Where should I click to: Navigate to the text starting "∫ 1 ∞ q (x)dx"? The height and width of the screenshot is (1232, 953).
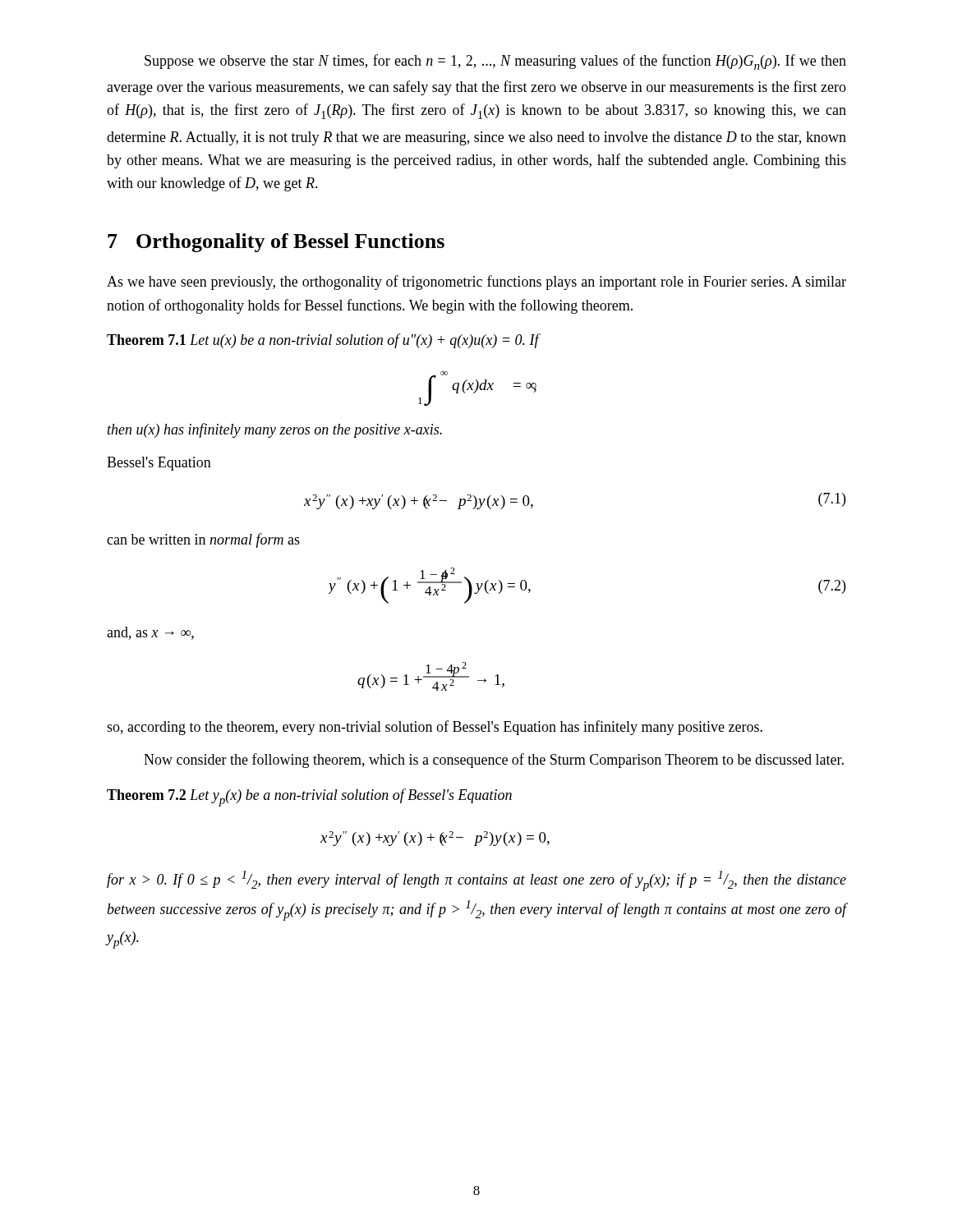point(476,385)
